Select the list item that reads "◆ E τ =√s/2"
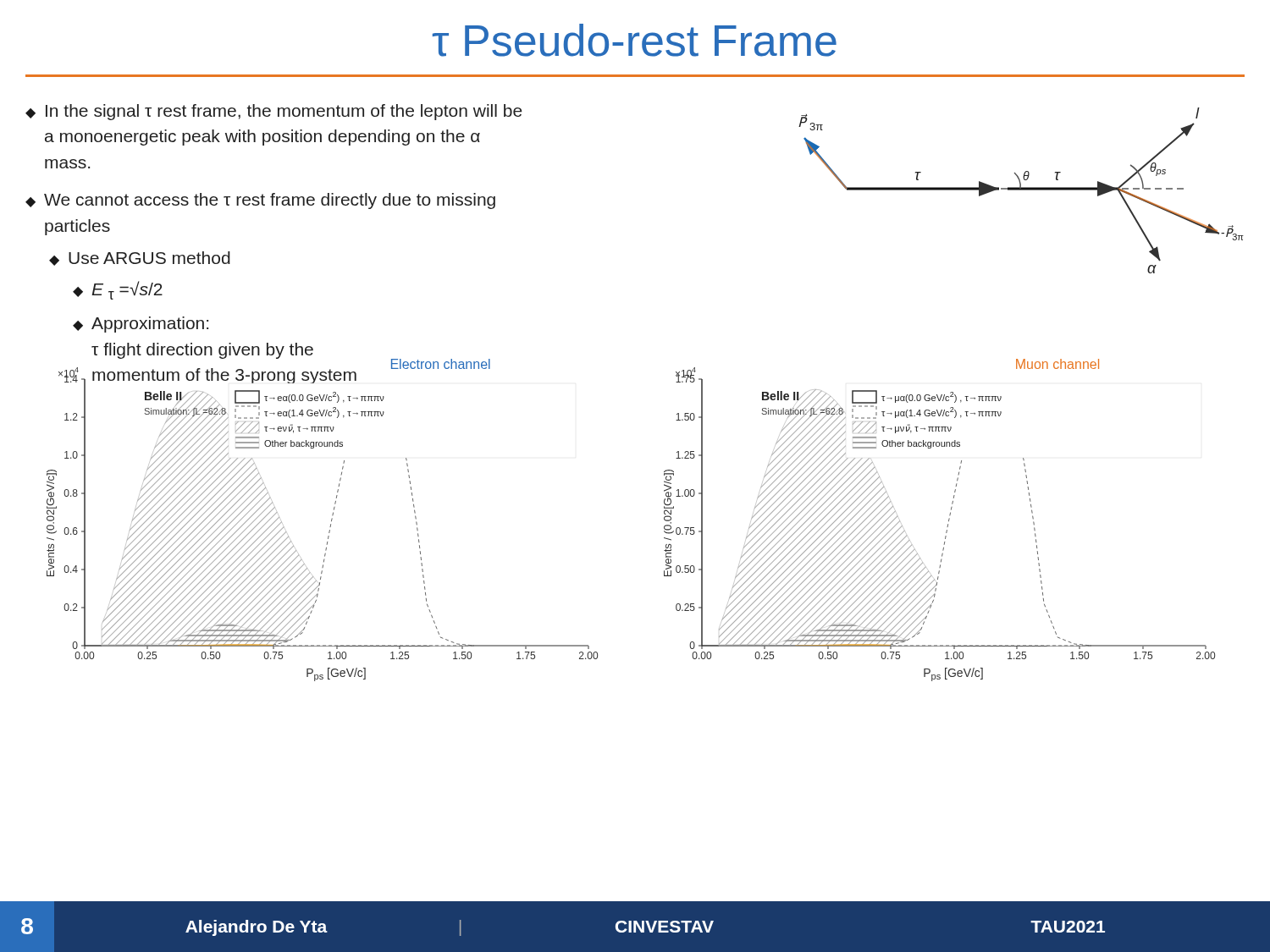 pos(118,291)
